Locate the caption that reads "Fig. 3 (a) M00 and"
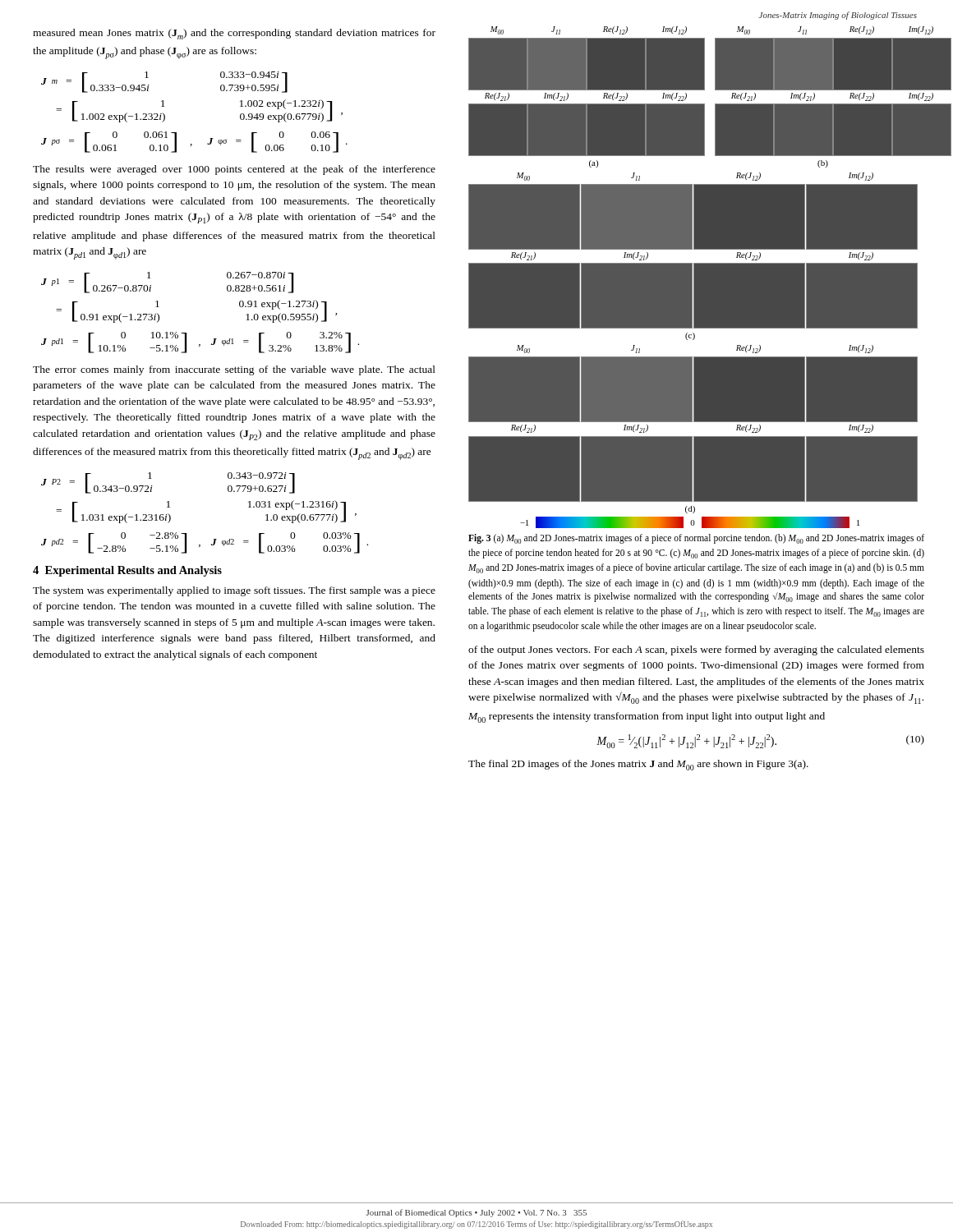The width and height of the screenshot is (953, 1232). pyautogui.click(x=696, y=582)
